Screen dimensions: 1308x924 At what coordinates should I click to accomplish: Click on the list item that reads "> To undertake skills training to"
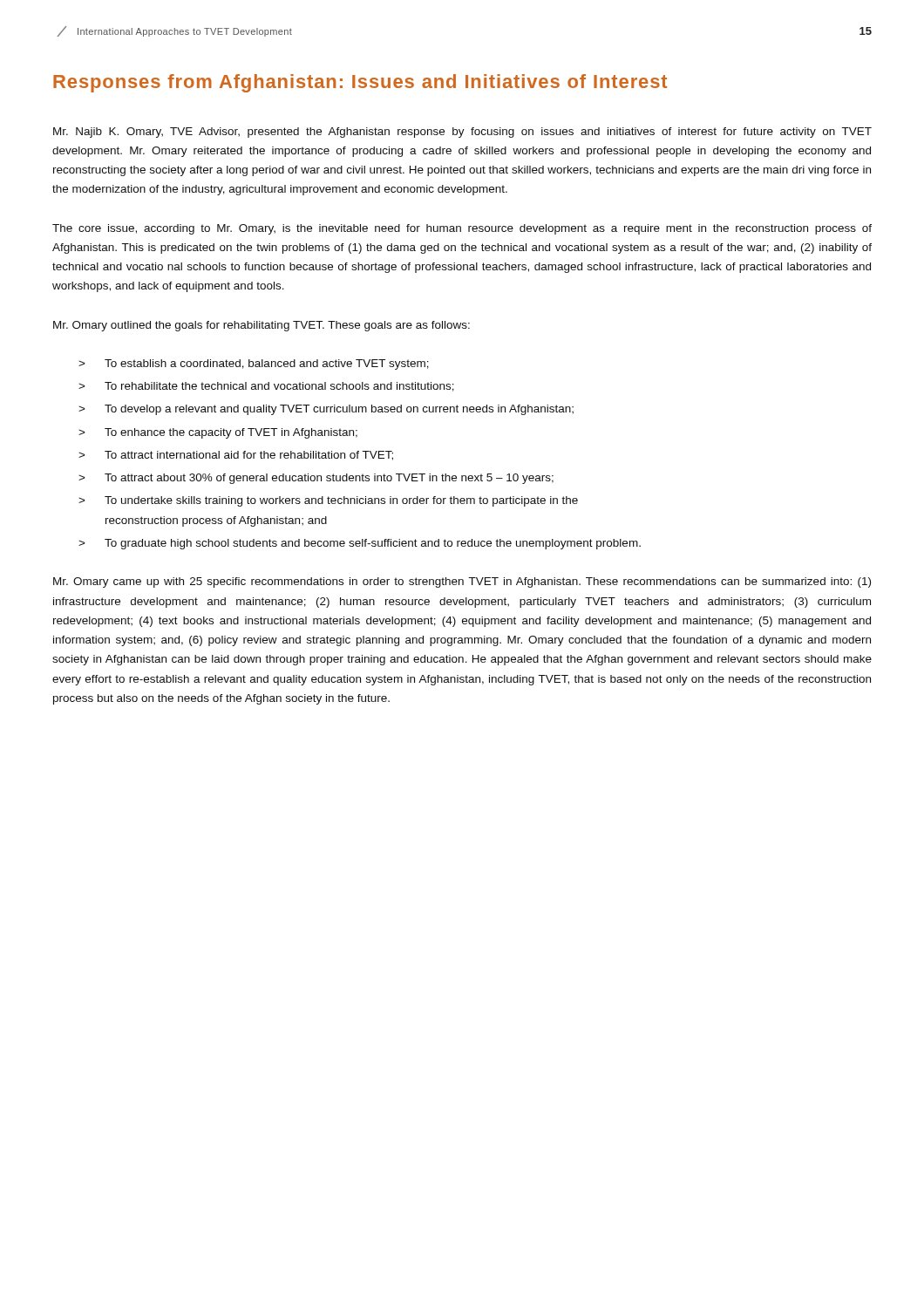coord(475,511)
